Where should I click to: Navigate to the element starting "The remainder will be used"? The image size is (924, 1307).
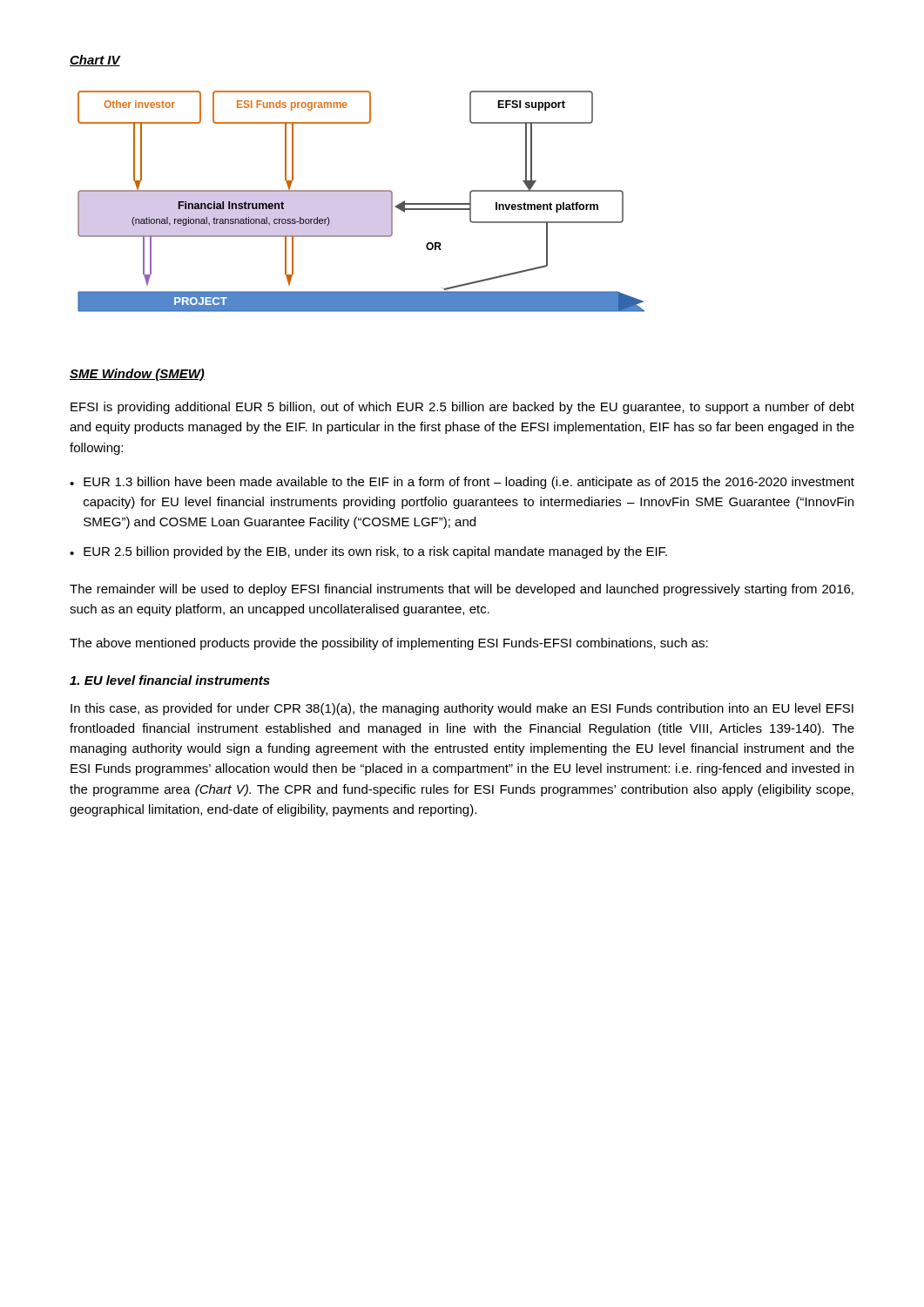tap(462, 598)
